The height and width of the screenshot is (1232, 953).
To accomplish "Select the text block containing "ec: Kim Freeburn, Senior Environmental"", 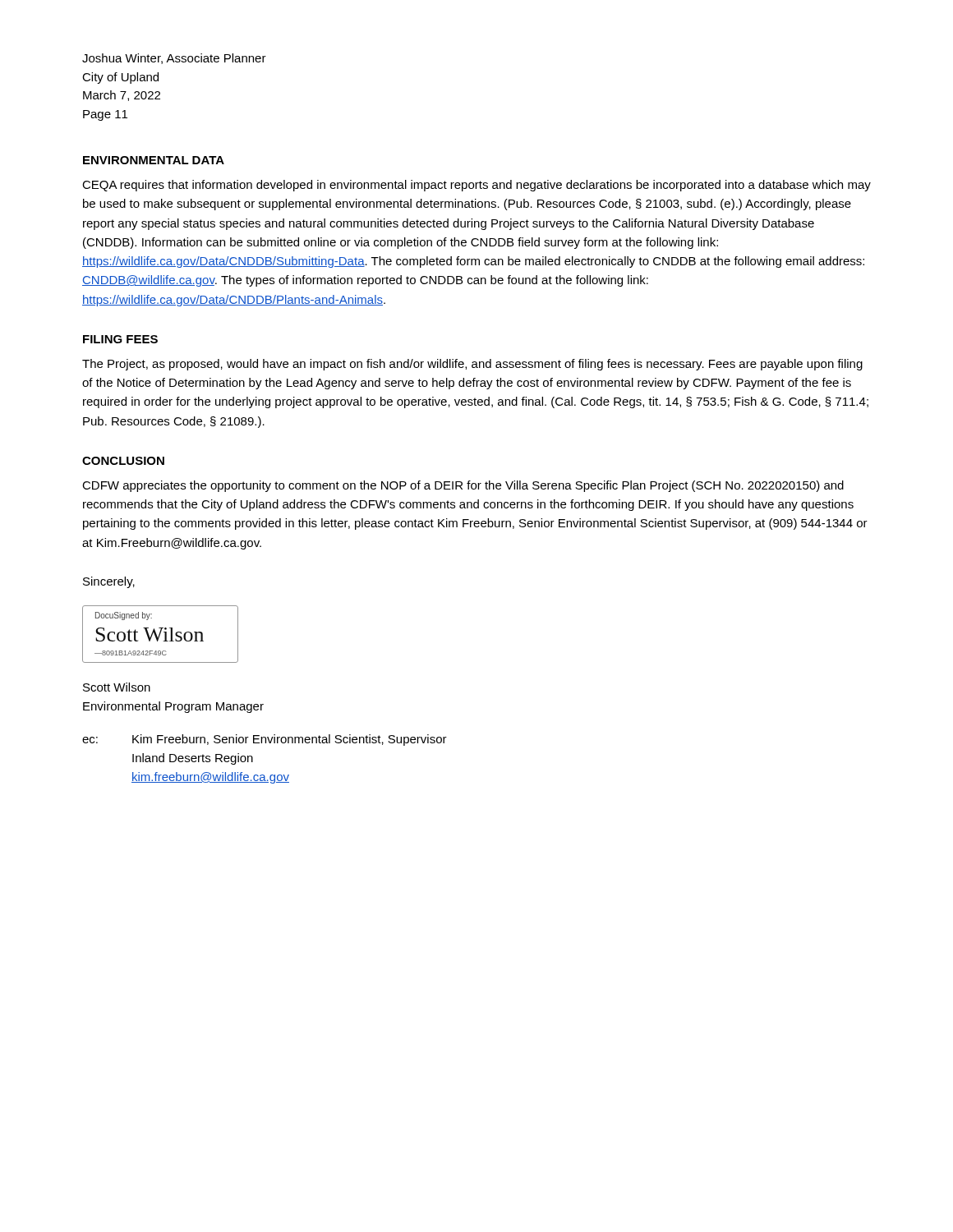I will [x=264, y=758].
